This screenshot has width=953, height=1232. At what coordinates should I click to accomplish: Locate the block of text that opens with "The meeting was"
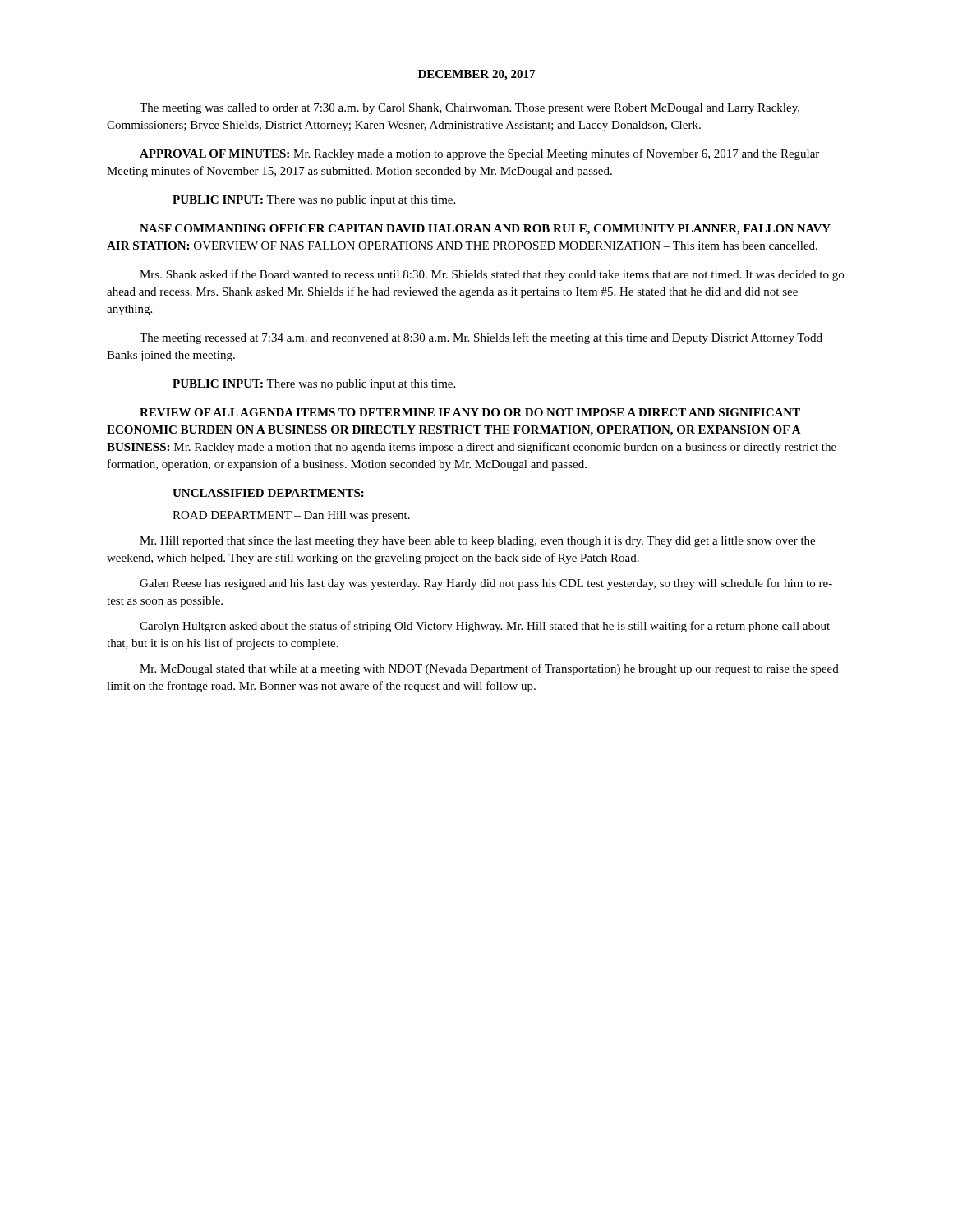coord(453,116)
